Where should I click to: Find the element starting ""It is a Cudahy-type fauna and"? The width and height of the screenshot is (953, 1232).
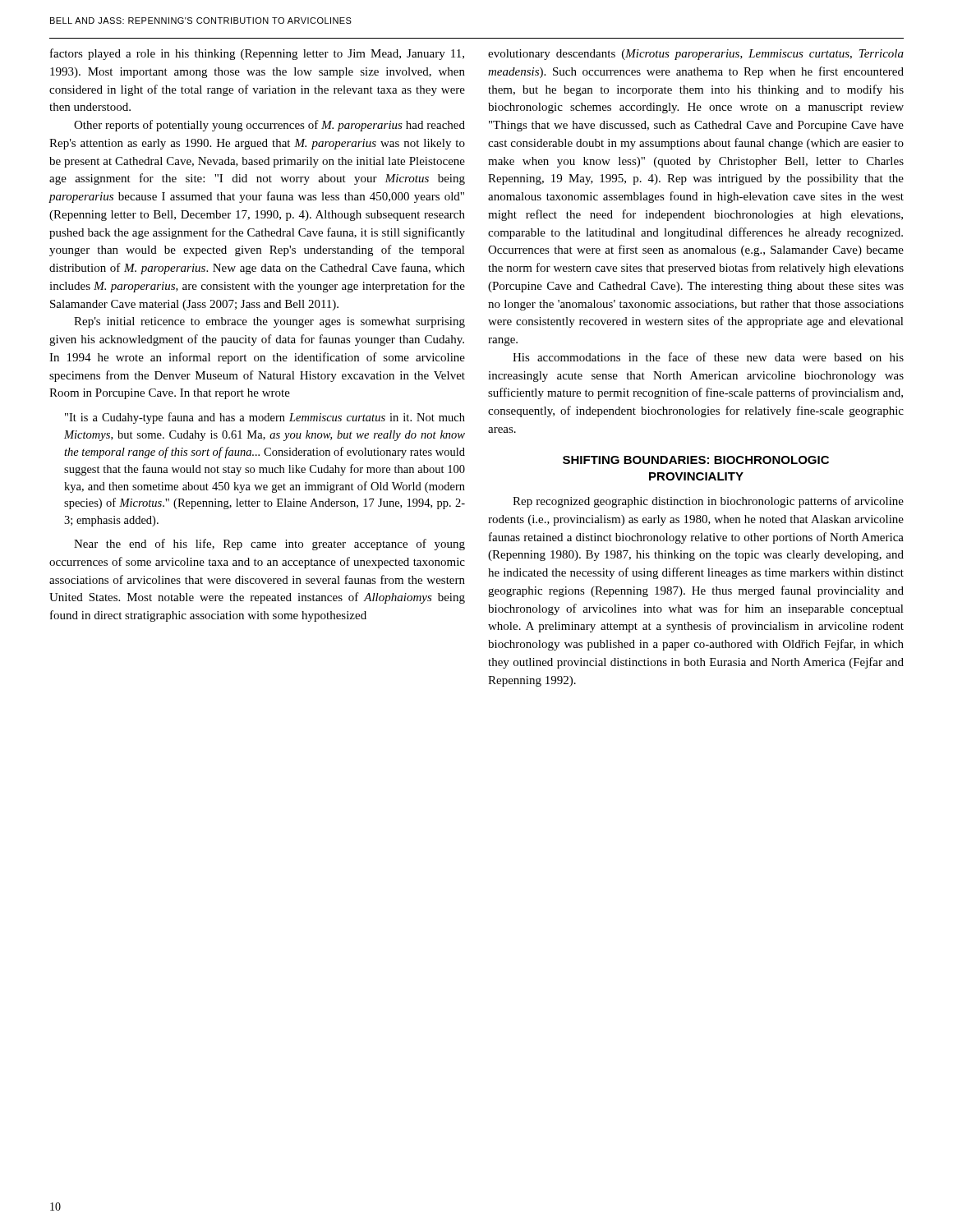click(x=265, y=469)
